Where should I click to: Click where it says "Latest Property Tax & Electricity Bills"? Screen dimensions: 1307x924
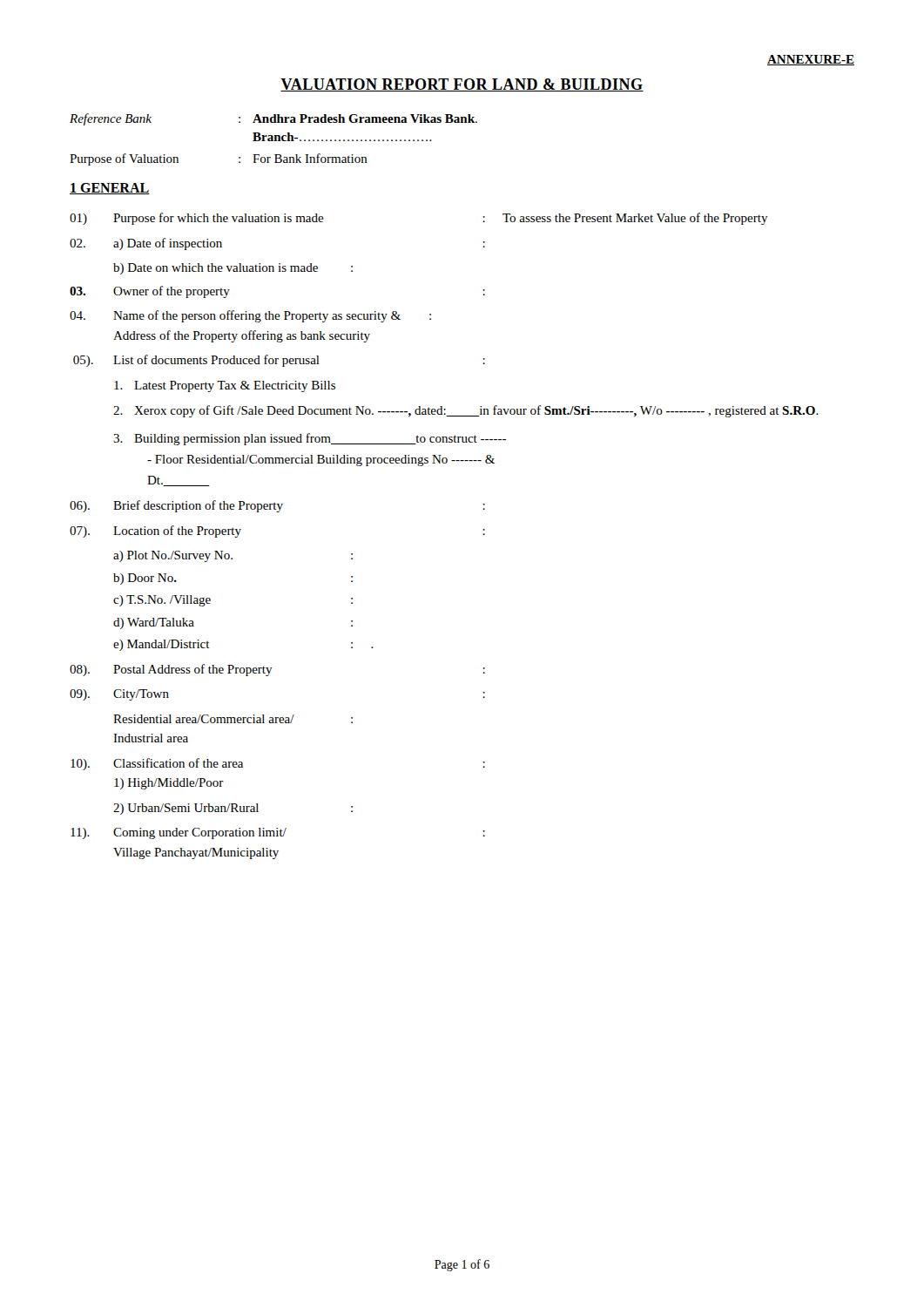tap(225, 386)
